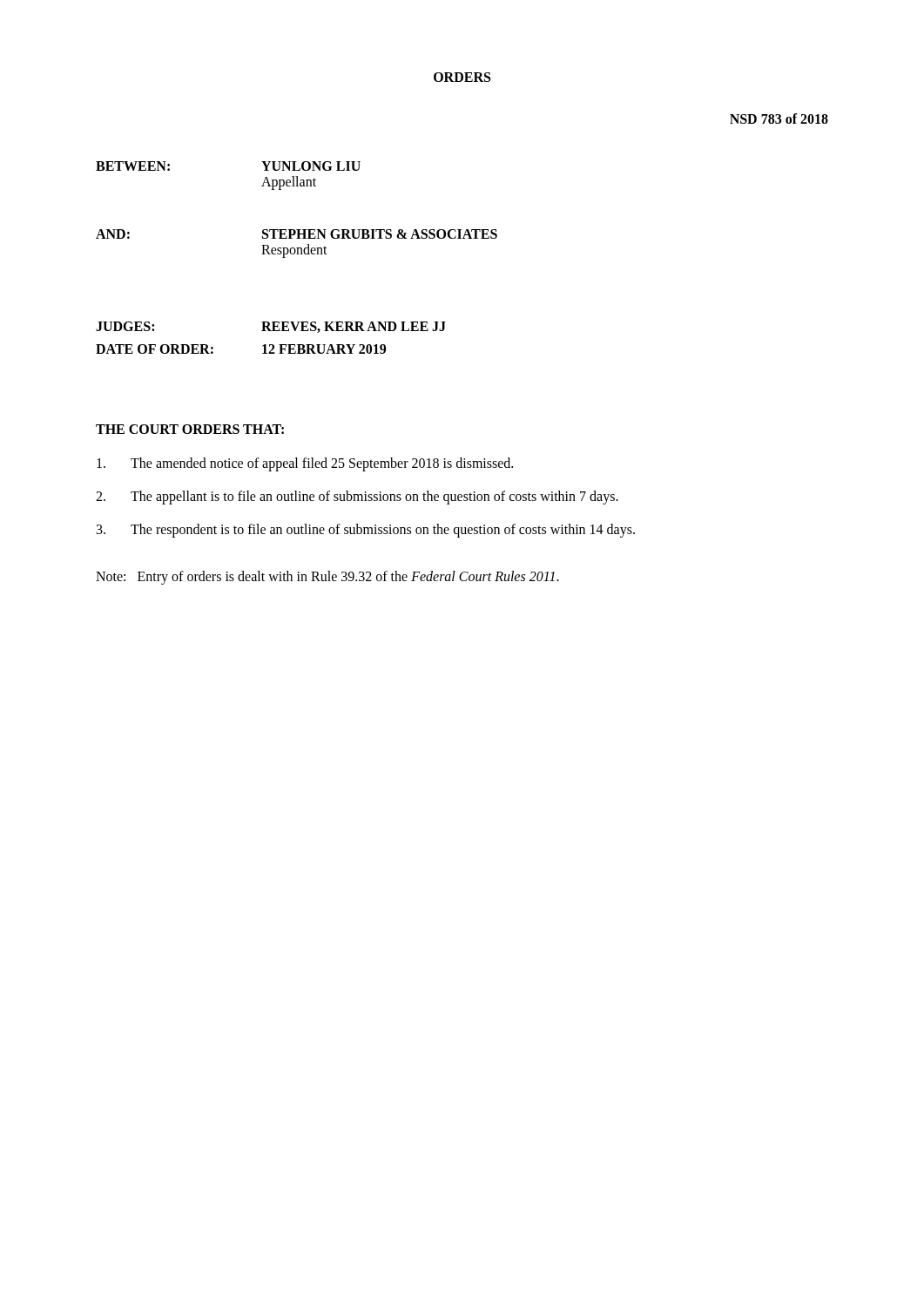Click on the region starting "AND: STEPHEN GRUBITS &"
This screenshot has width=924, height=1307.
pyautogui.click(x=462, y=242)
